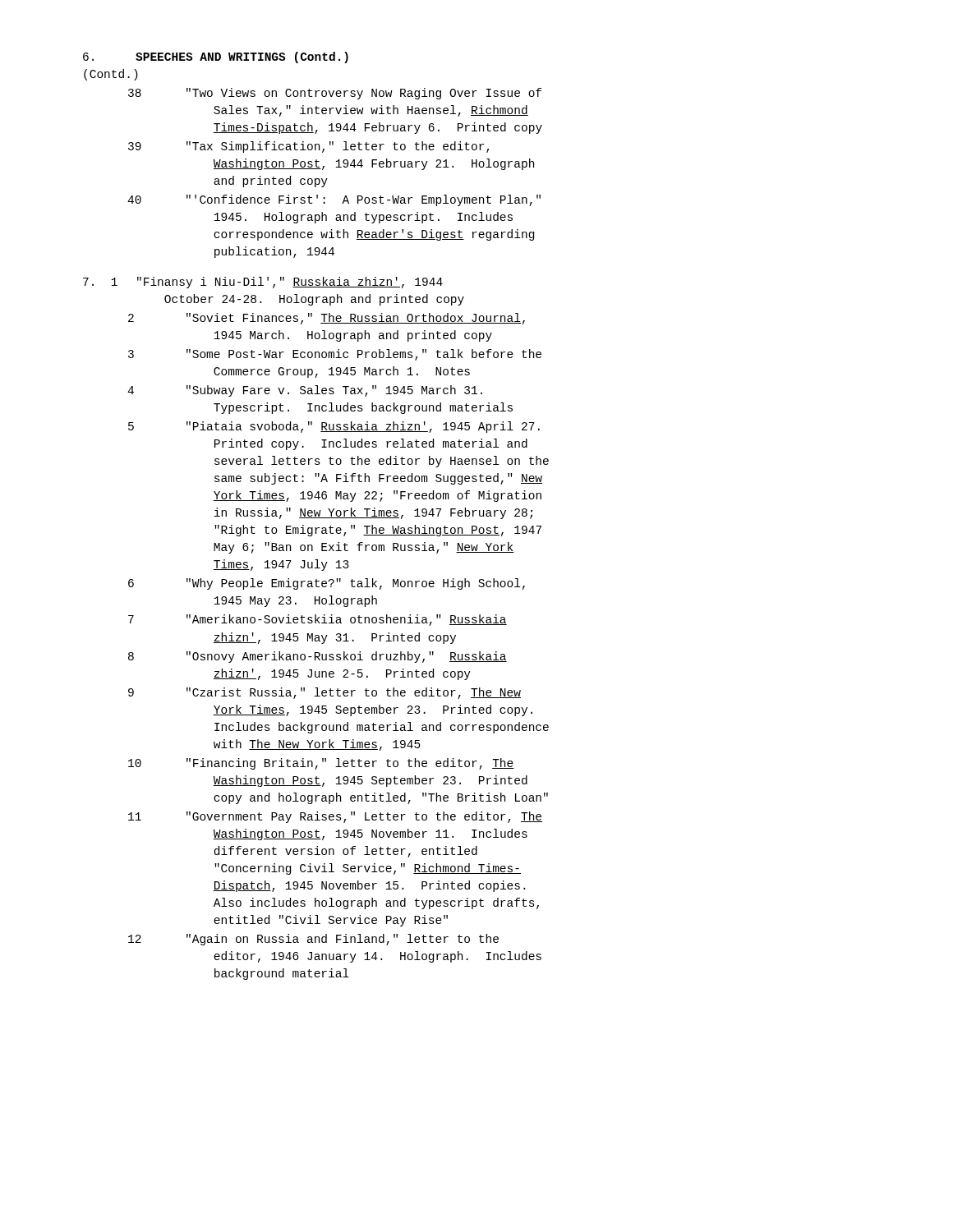The width and height of the screenshot is (953, 1232).
Task: Locate the block of text that opens with "40 "'Confidence First': A Post-War Employment Plan,""
Action: click(476, 227)
